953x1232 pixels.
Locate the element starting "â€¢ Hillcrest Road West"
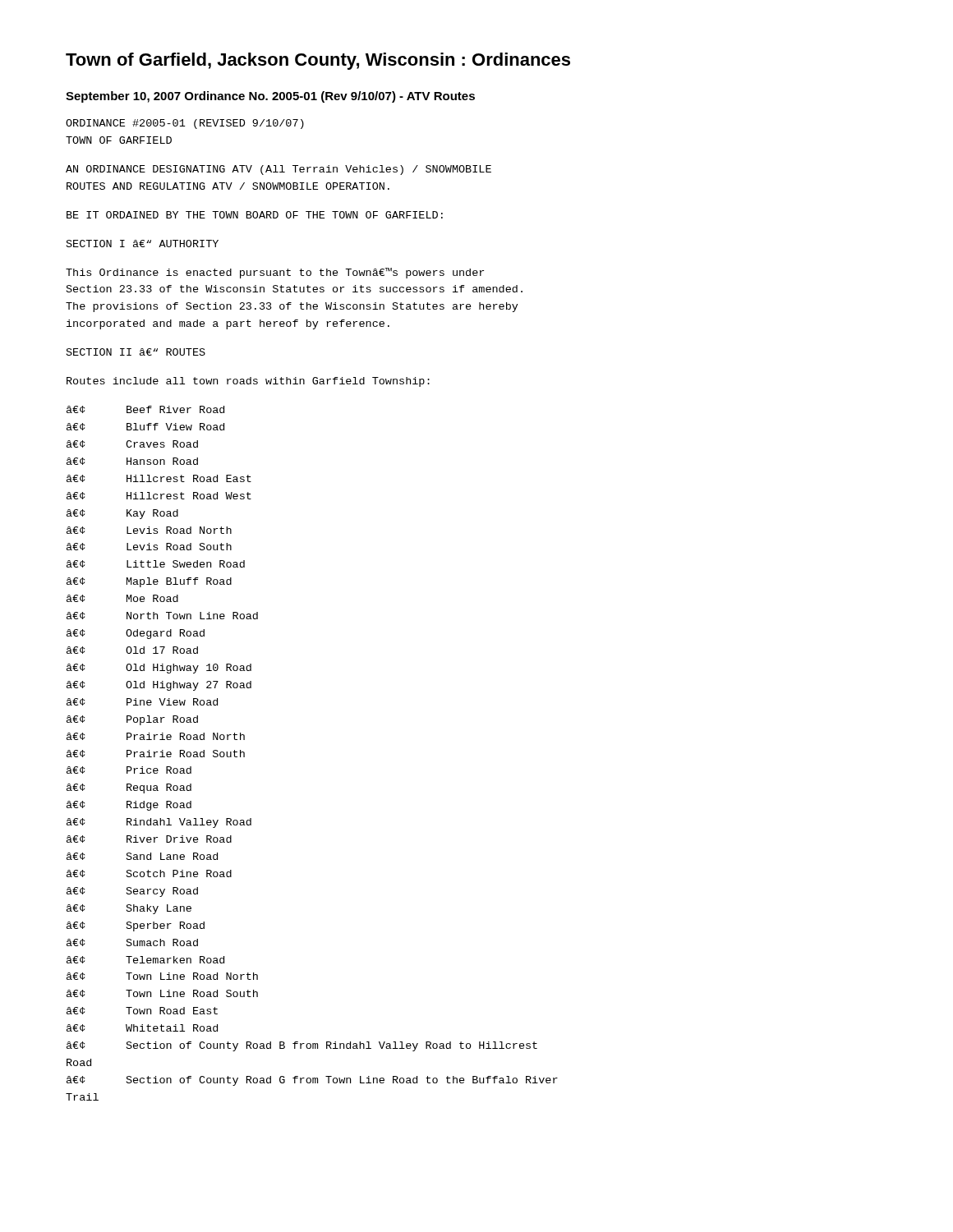pyautogui.click(x=159, y=496)
